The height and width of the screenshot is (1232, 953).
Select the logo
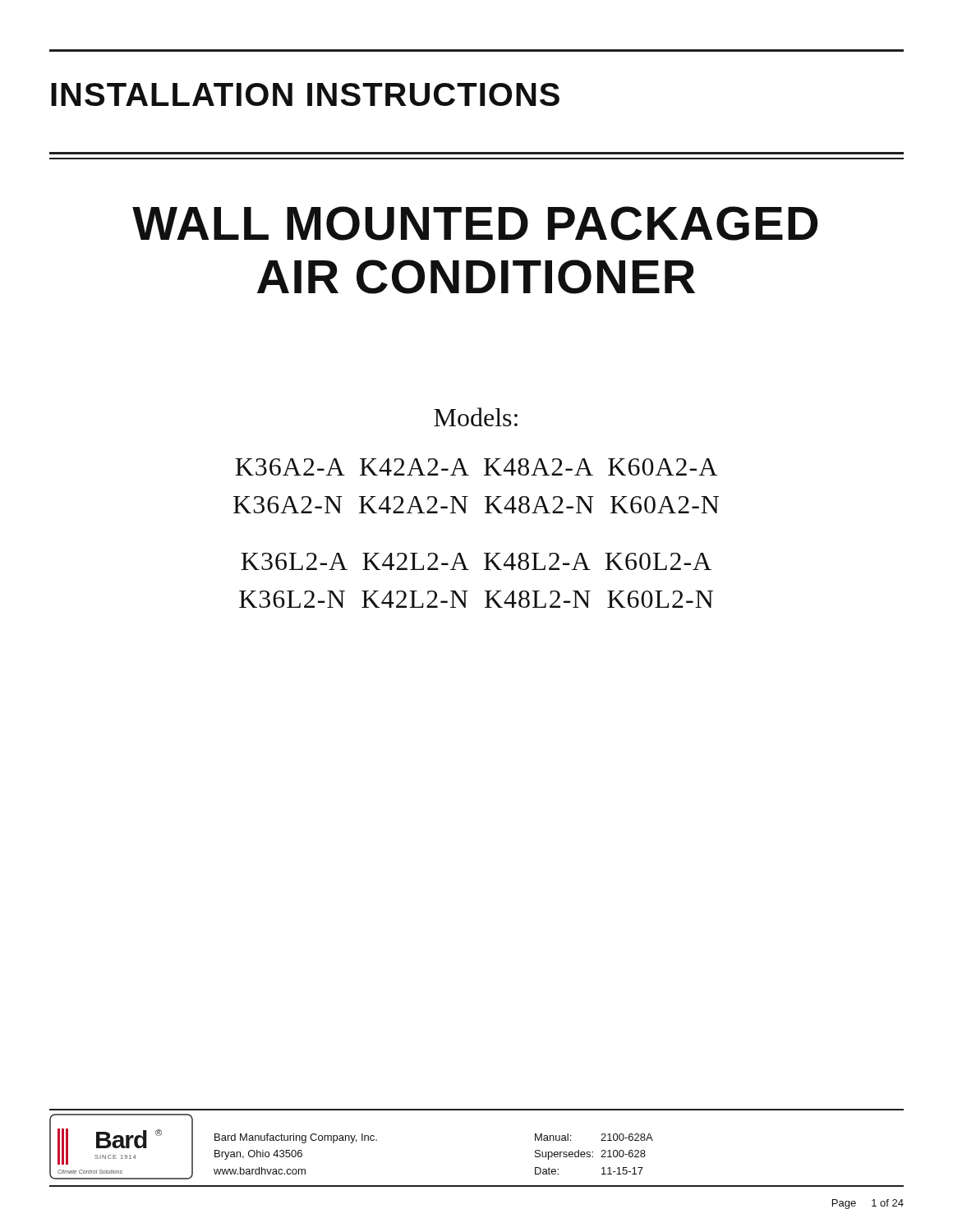123,1148
